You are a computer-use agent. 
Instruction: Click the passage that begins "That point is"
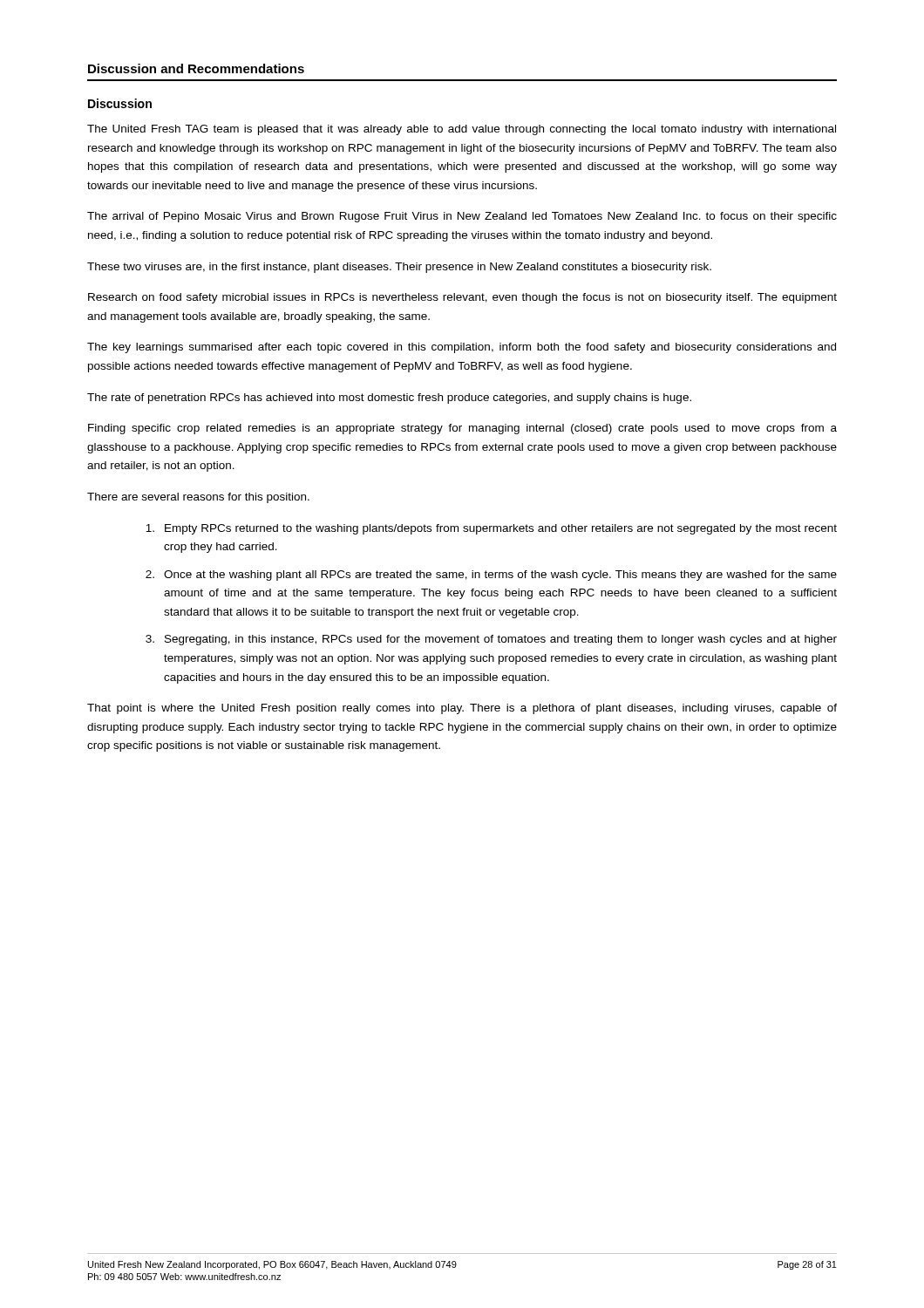point(462,727)
